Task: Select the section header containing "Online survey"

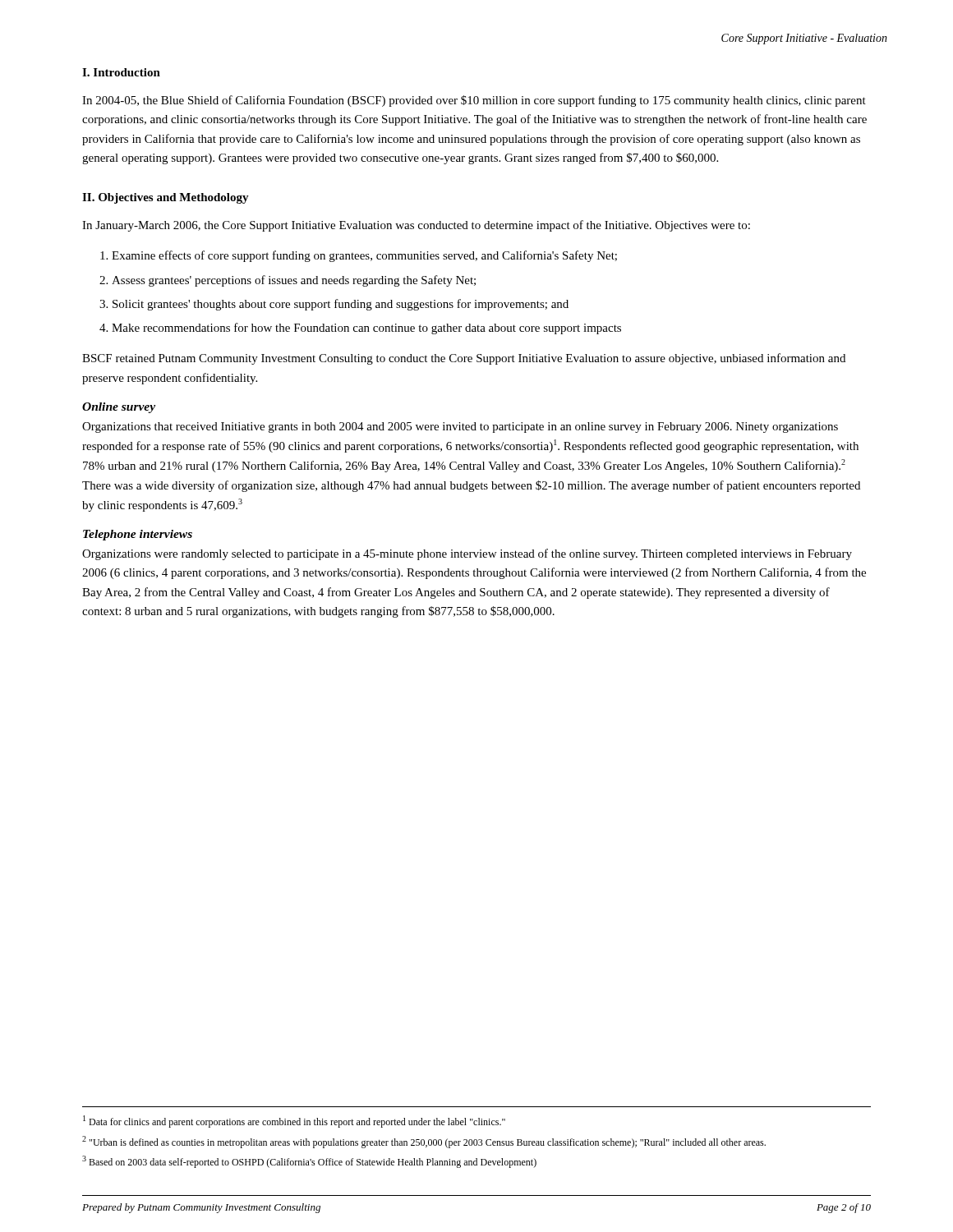Action: pyautogui.click(x=119, y=406)
